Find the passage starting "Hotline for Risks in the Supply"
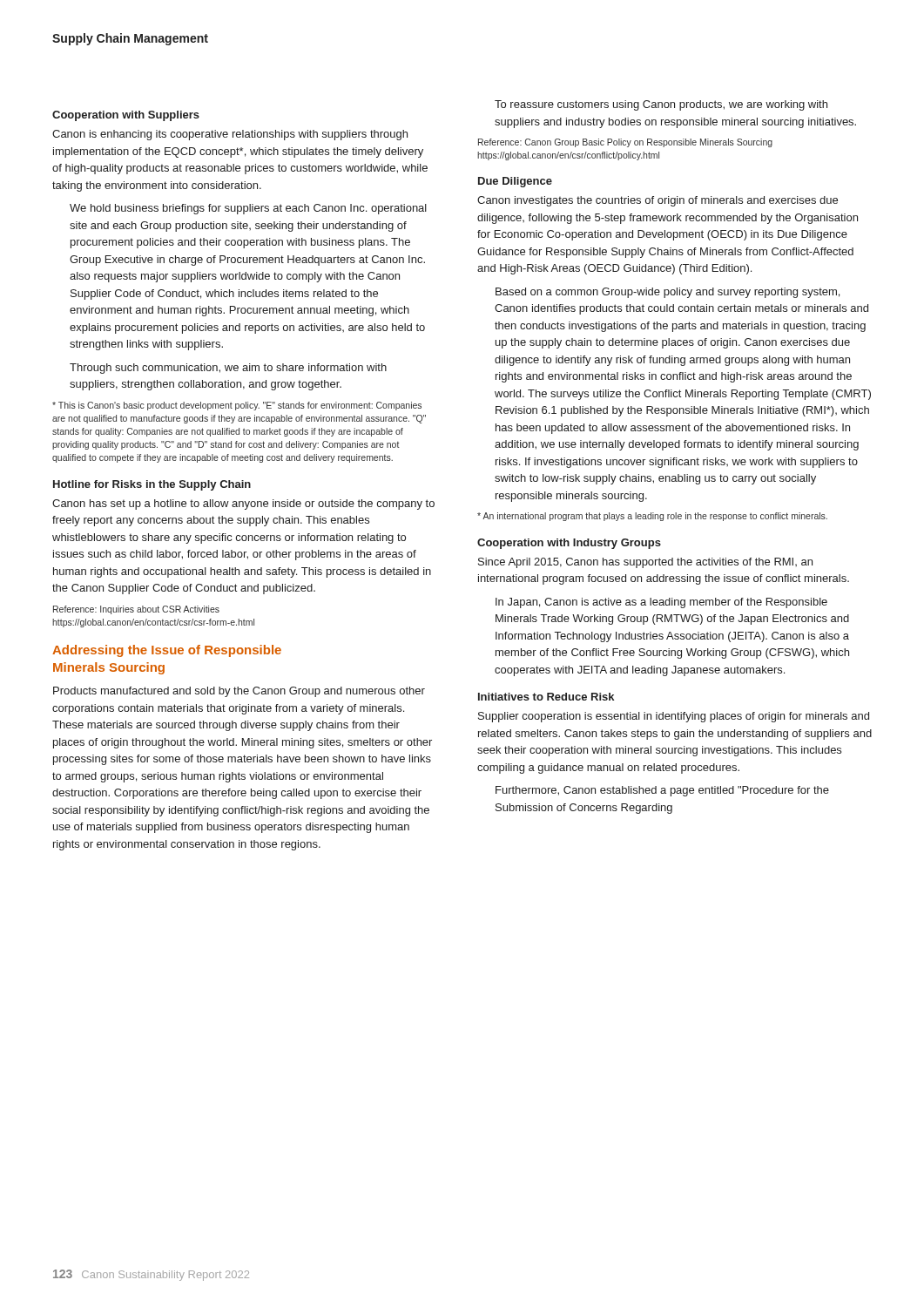924x1307 pixels. [152, 484]
